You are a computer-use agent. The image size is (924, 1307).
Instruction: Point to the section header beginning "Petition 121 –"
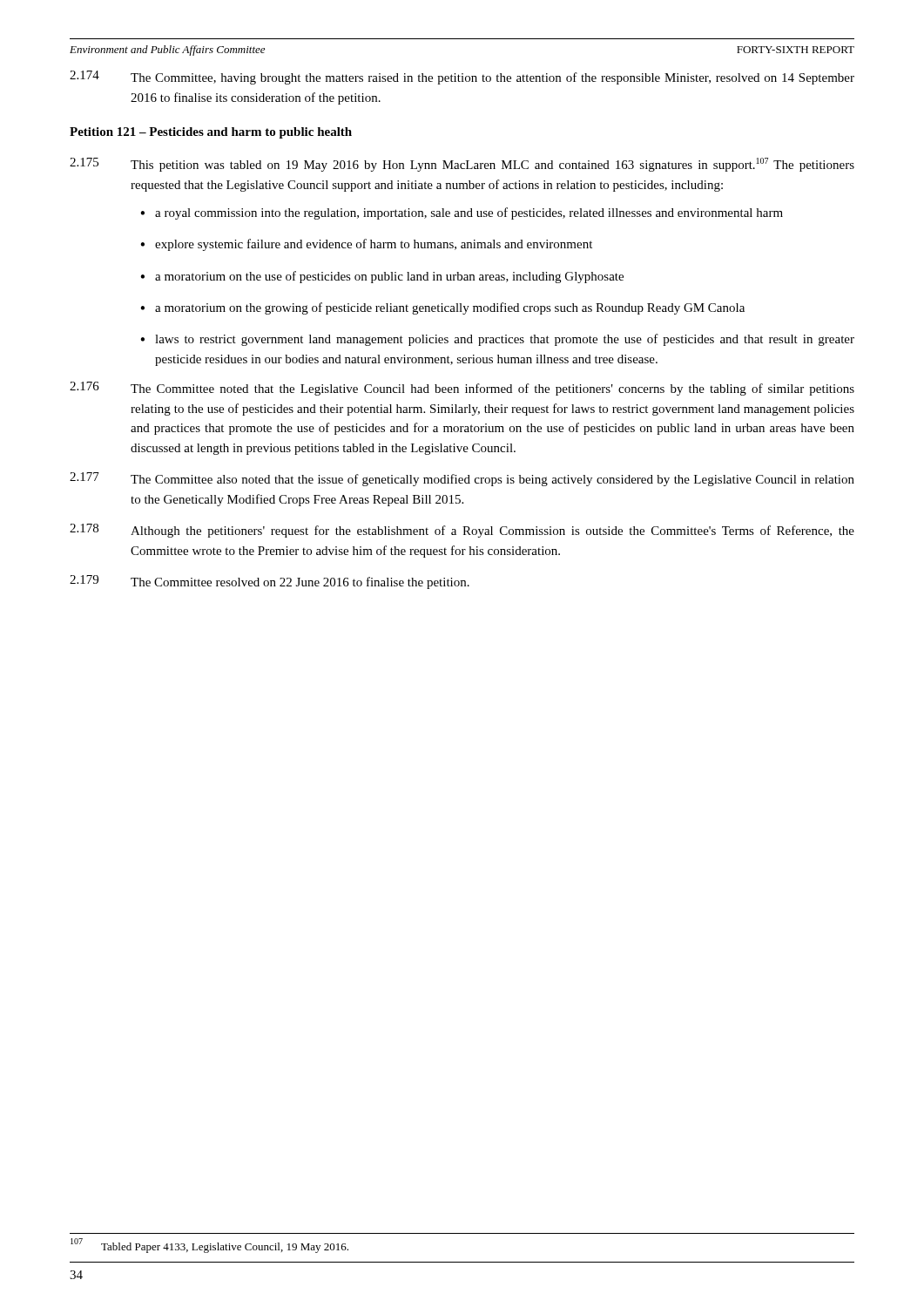tap(211, 132)
